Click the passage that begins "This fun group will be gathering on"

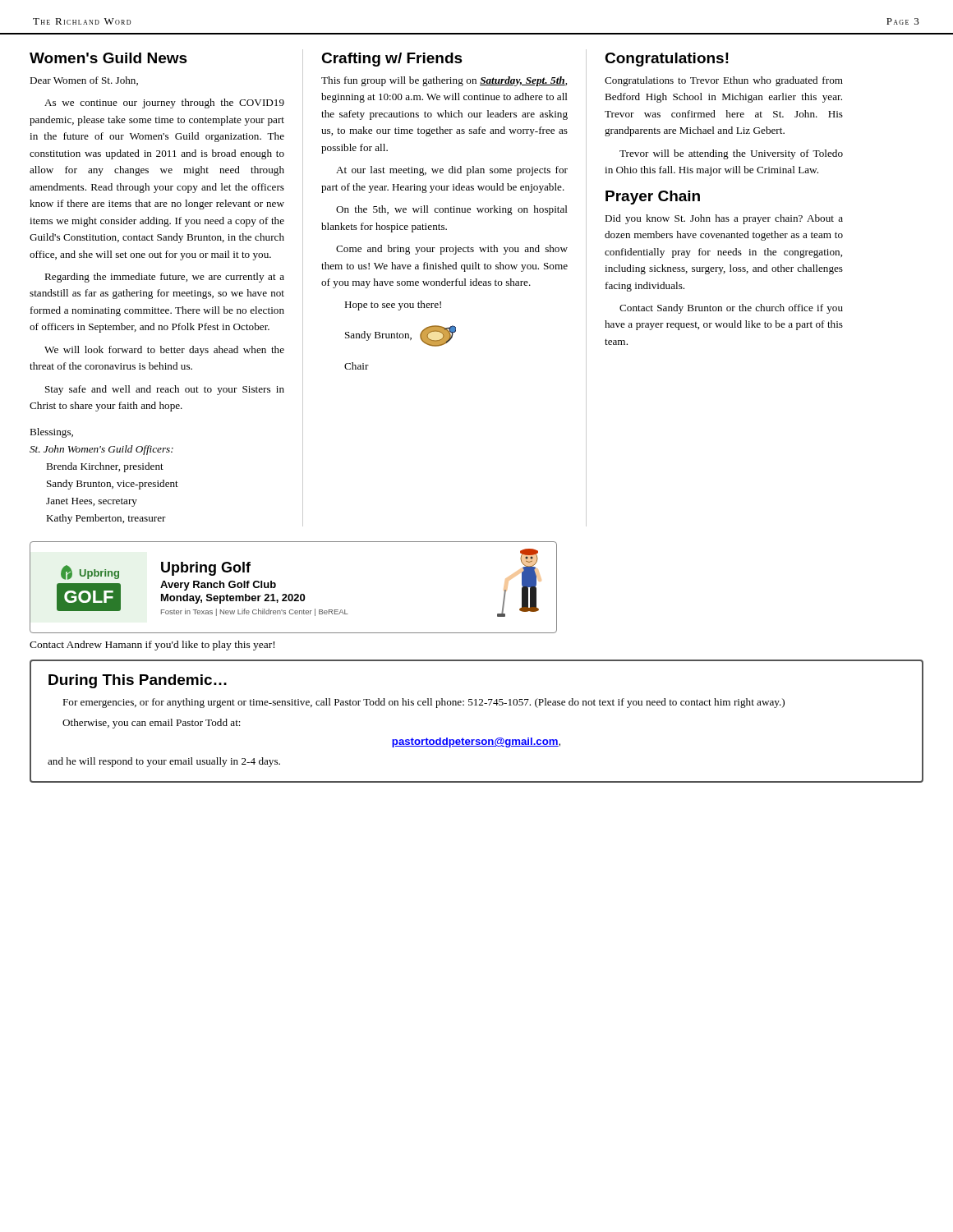(444, 224)
